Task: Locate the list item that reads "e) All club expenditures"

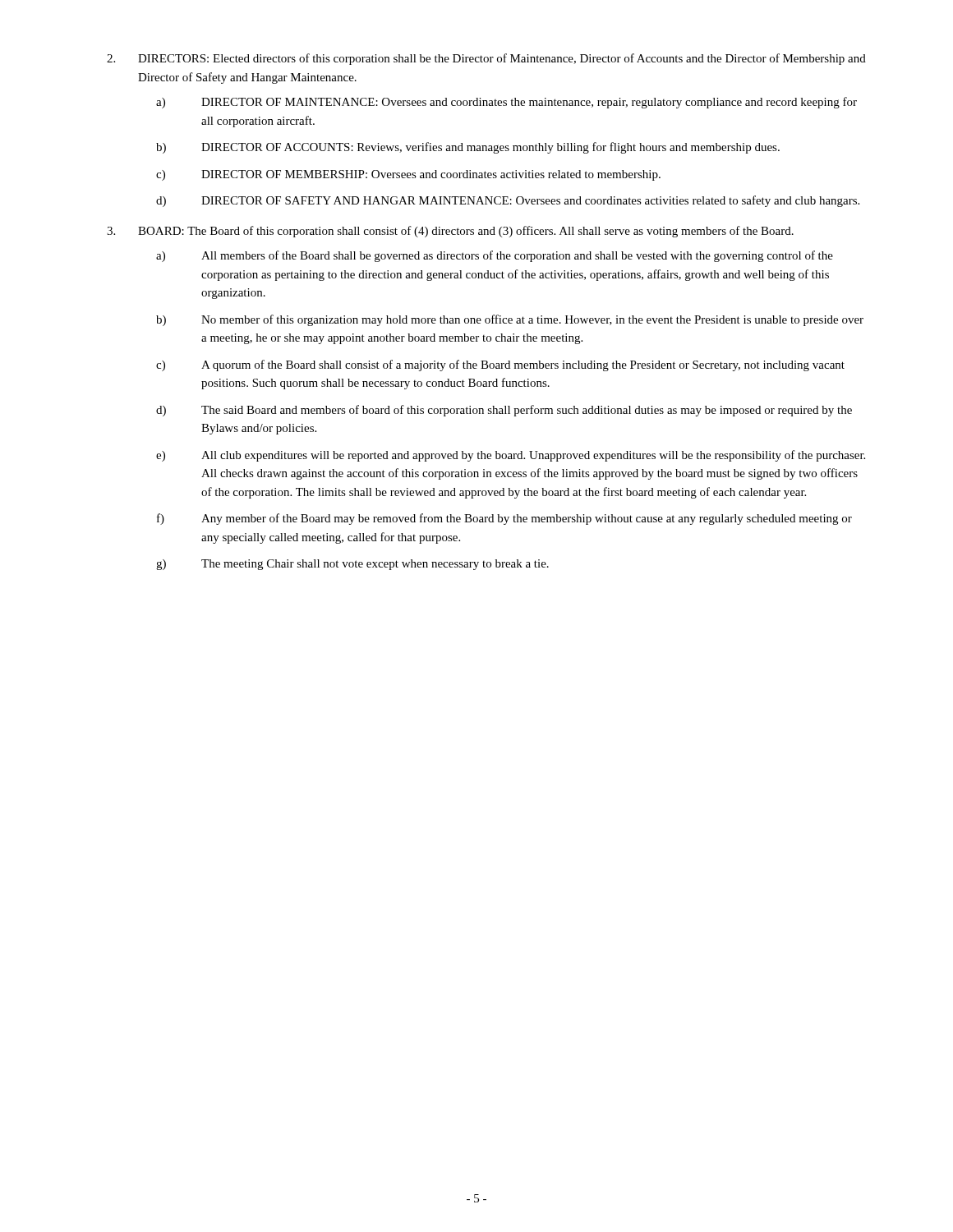Action: (513, 473)
